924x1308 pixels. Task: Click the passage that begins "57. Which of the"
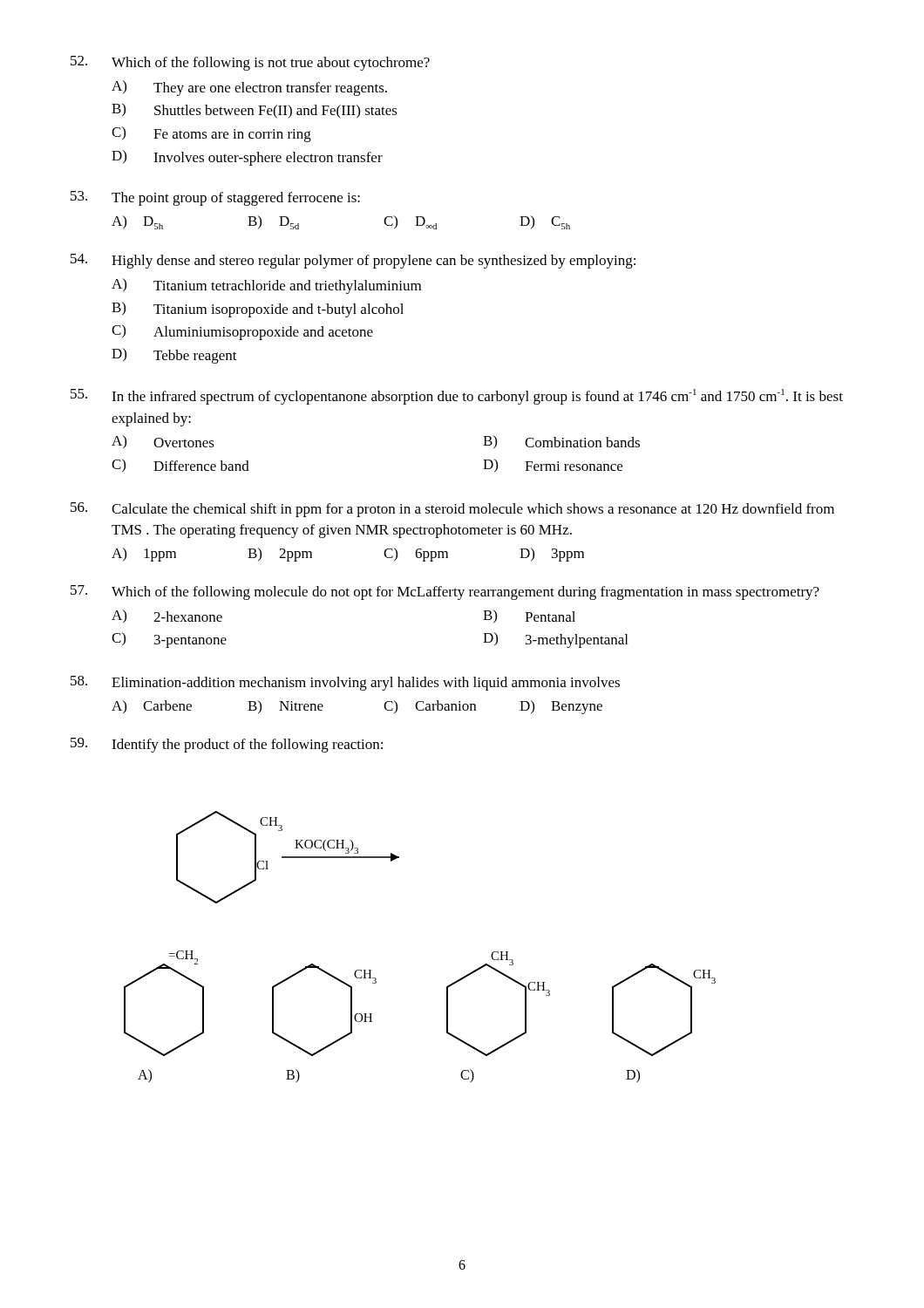pyautogui.click(x=445, y=593)
